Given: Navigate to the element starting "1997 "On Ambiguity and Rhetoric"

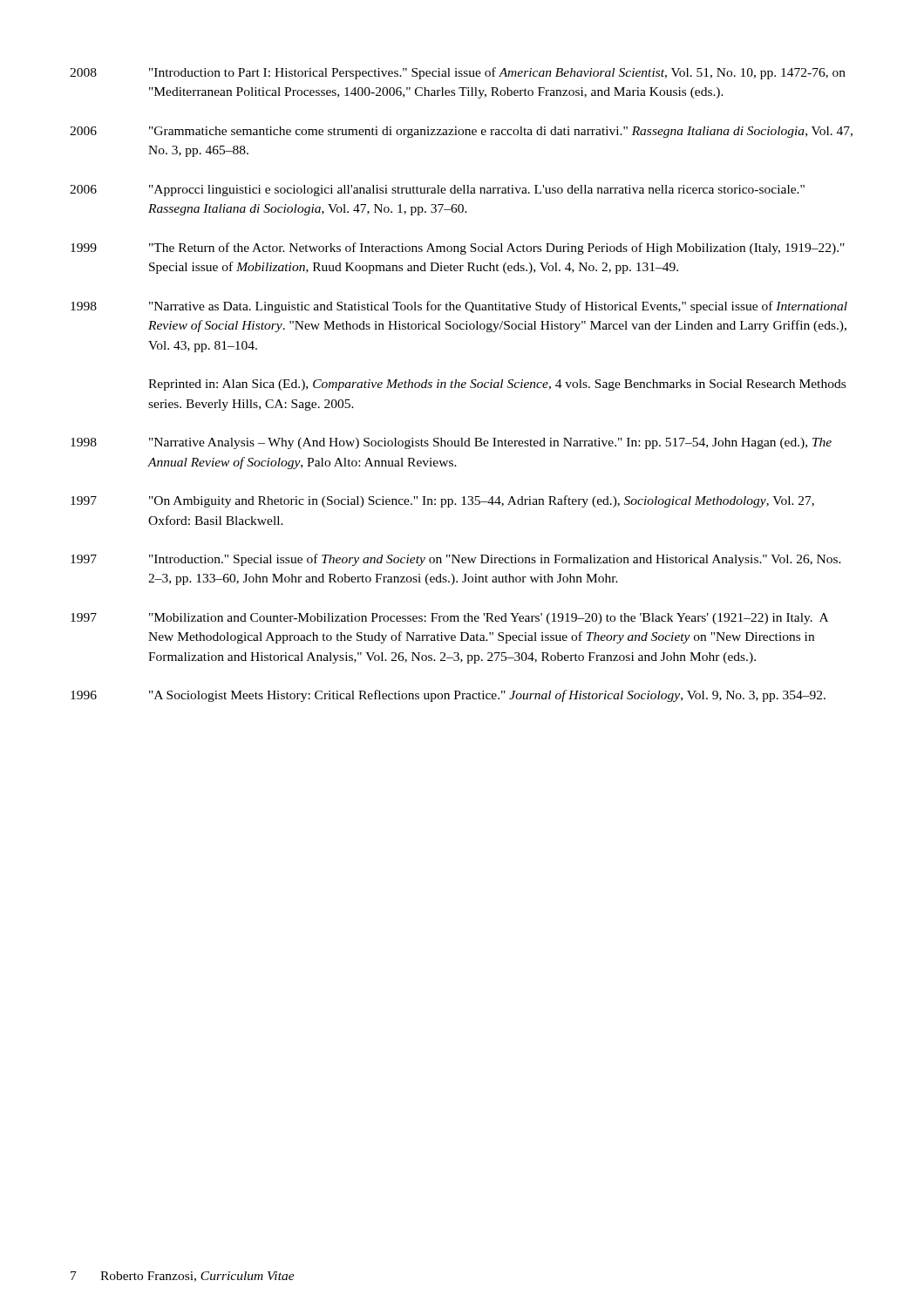Looking at the screenshot, I should coord(462,511).
